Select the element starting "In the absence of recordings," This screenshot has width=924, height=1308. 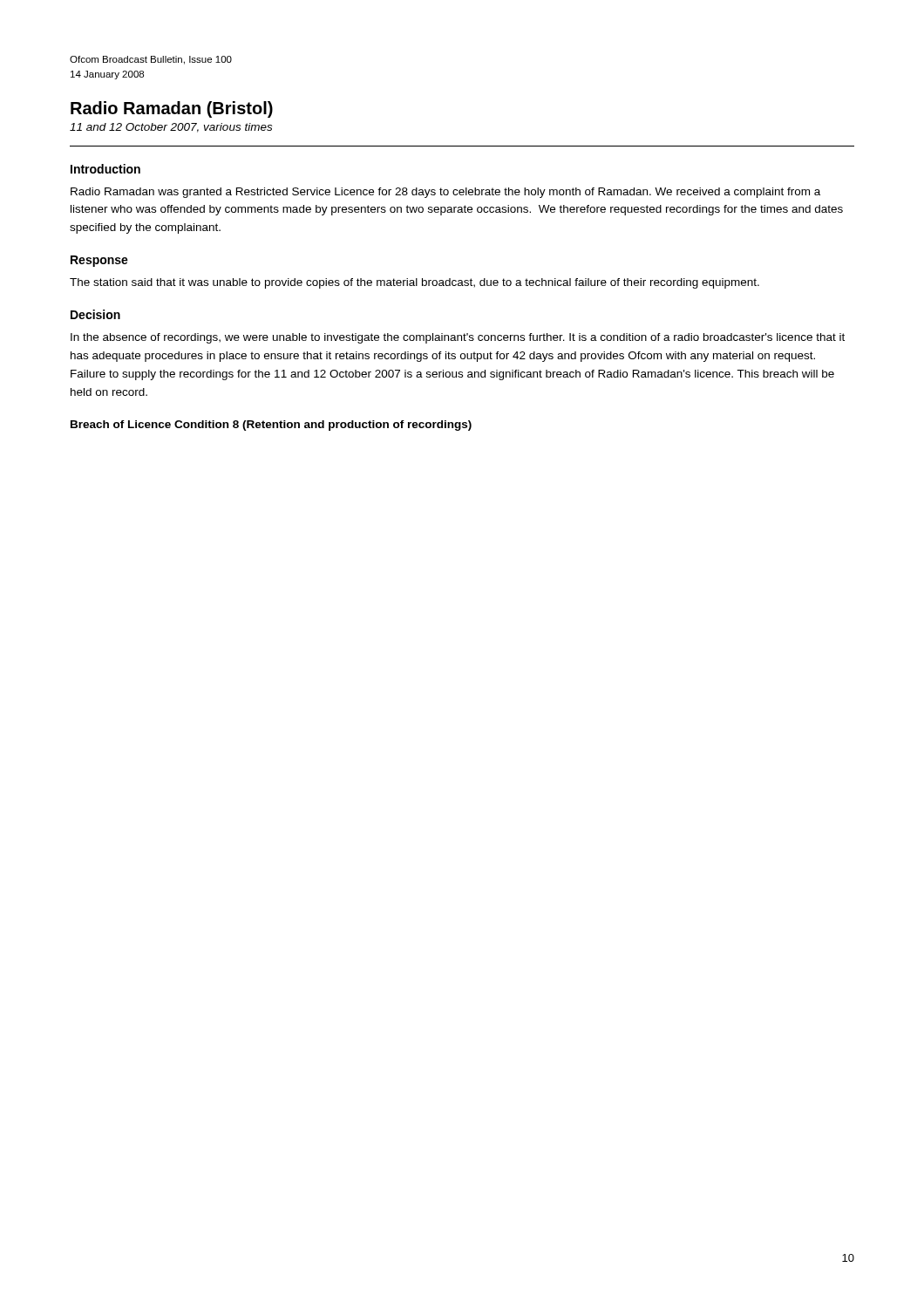tap(457, 365)
